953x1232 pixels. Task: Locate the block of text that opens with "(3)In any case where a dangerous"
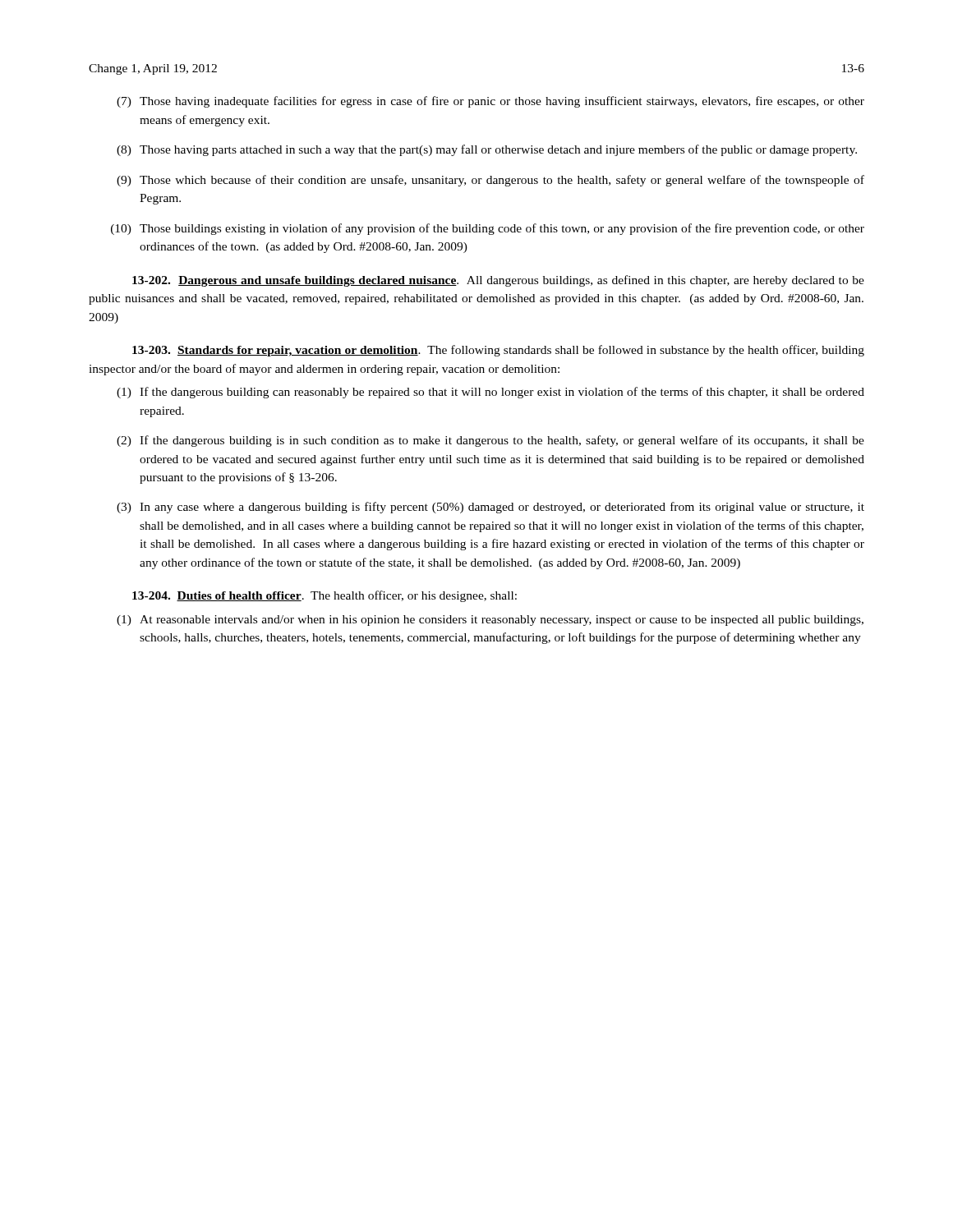[x=476, y=535]
